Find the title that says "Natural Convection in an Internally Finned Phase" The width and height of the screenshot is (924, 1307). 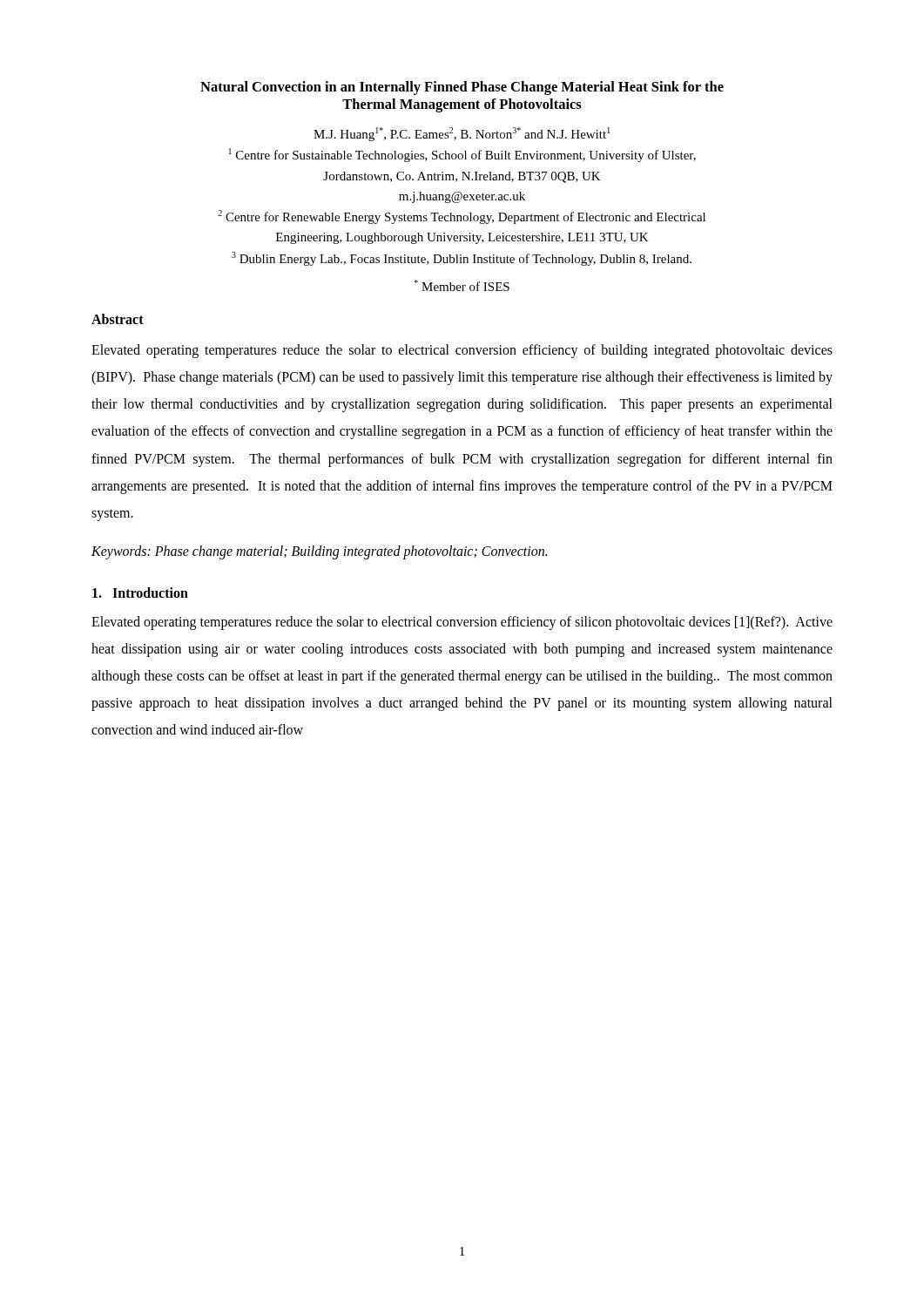pos(462,96)
